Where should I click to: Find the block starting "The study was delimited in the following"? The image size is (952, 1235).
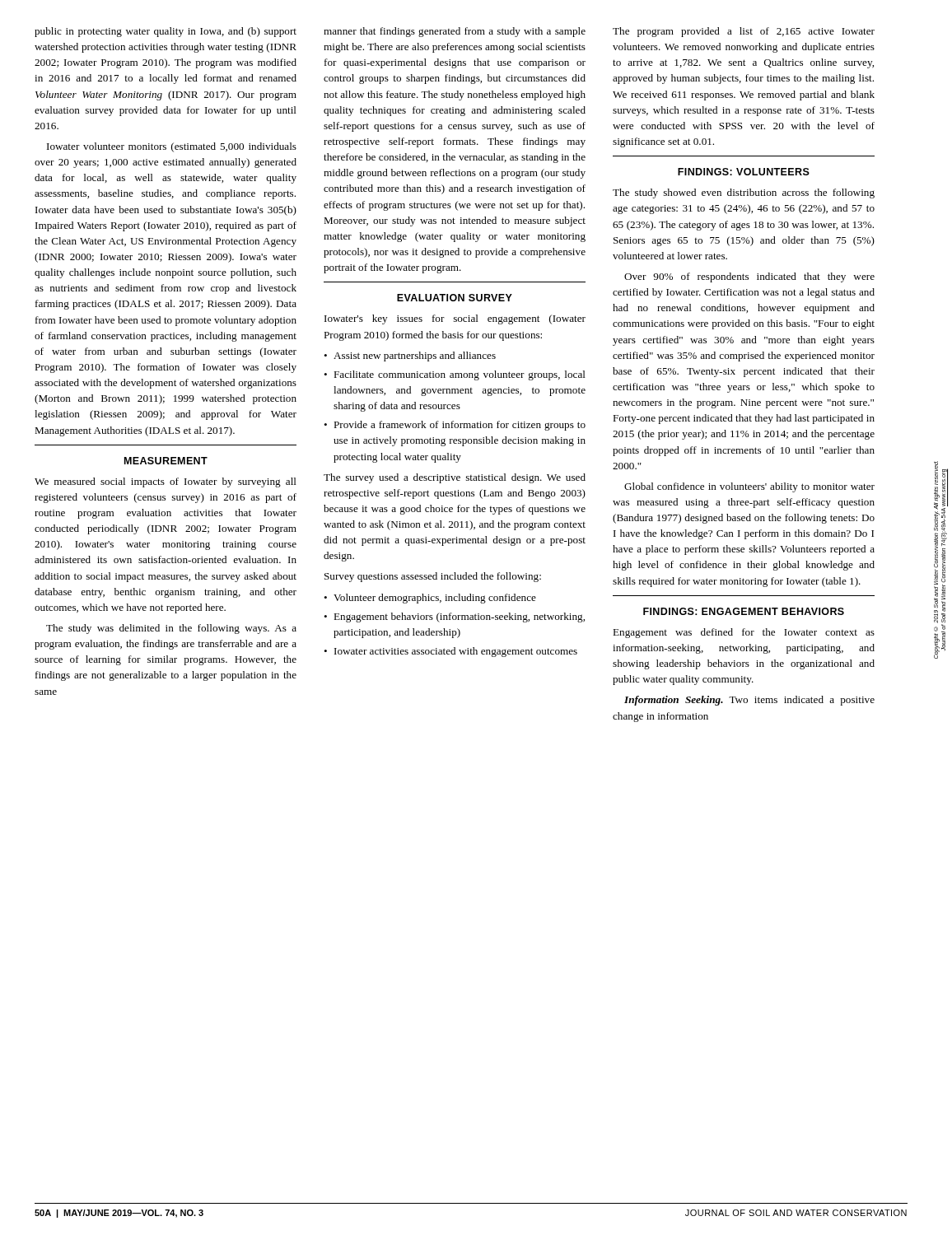click(166, 659)
